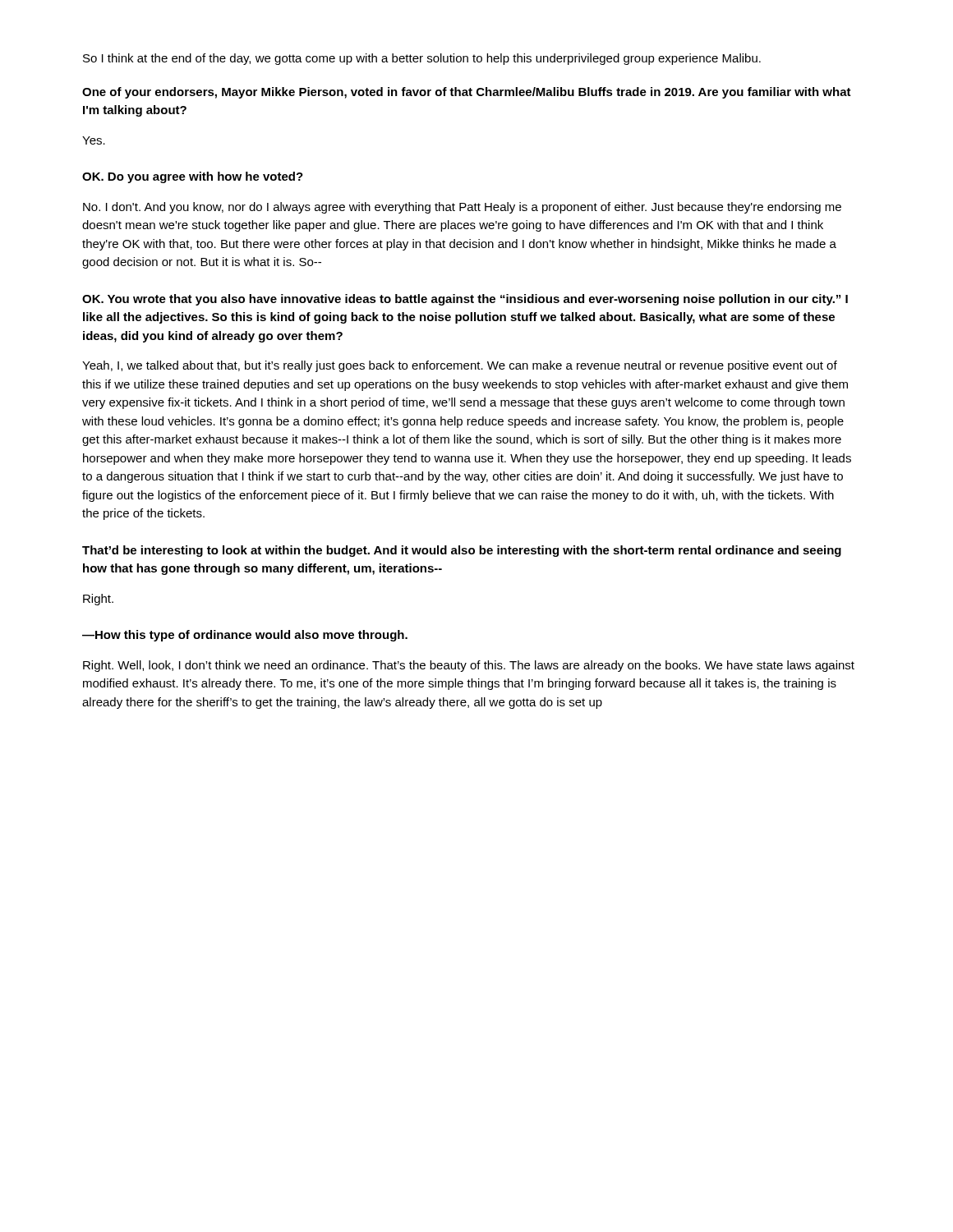Point to the element starting "One of your"
Viewport: 953px width, 1232px height.
tap(466, 100)
